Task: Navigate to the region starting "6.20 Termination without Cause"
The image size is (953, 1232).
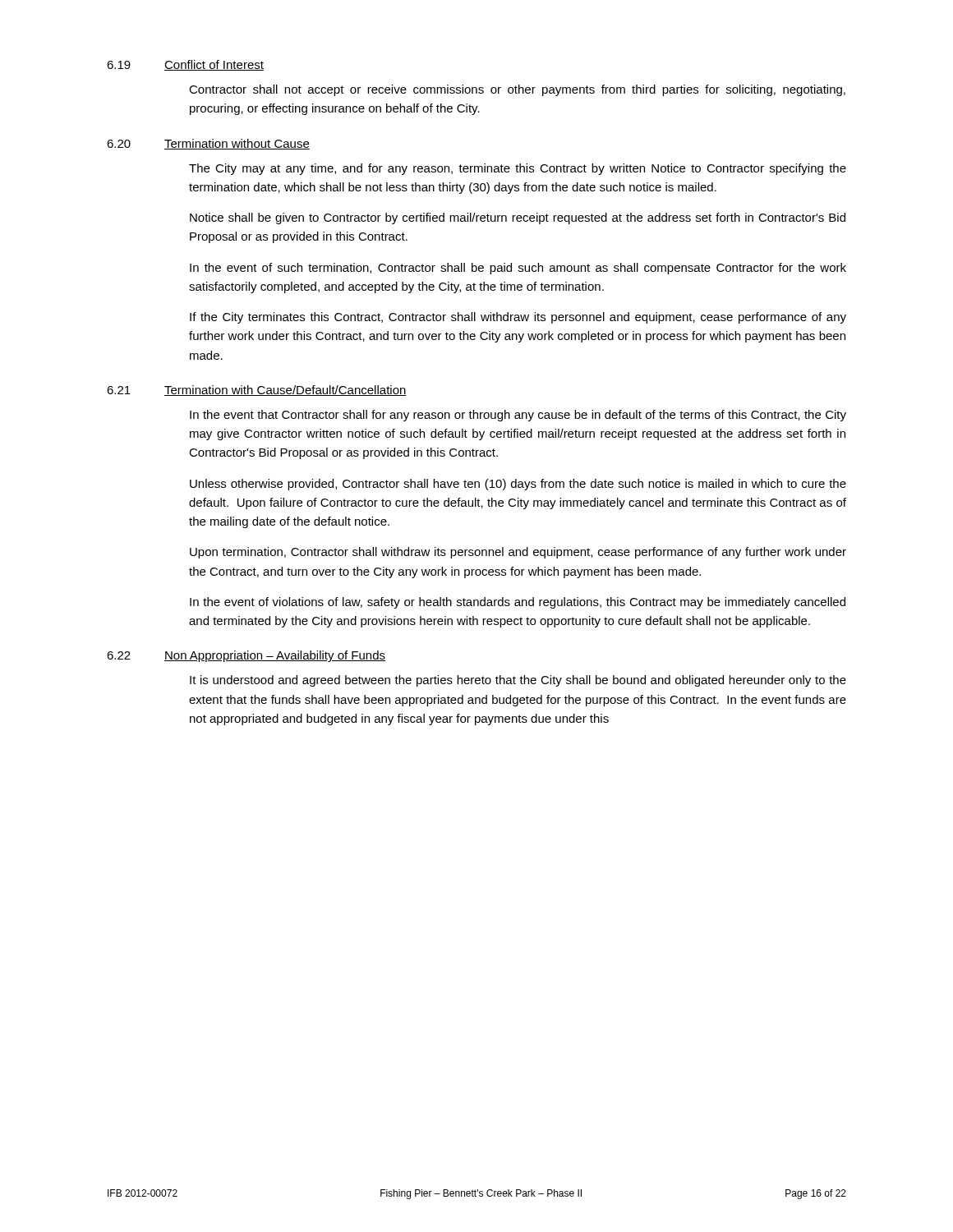Action: (x=208, y=143)
